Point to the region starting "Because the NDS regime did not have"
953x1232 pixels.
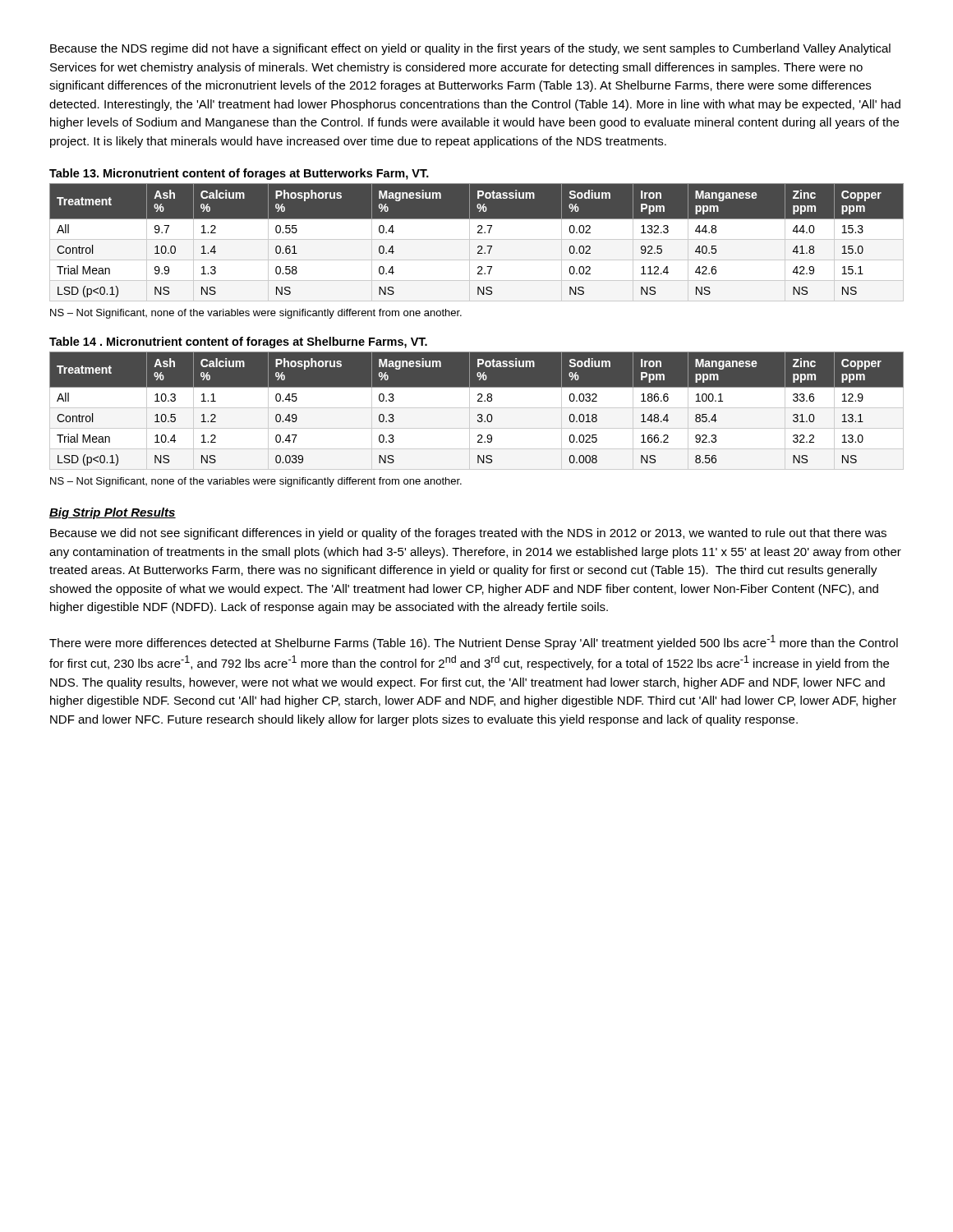[x=475, y=94]
